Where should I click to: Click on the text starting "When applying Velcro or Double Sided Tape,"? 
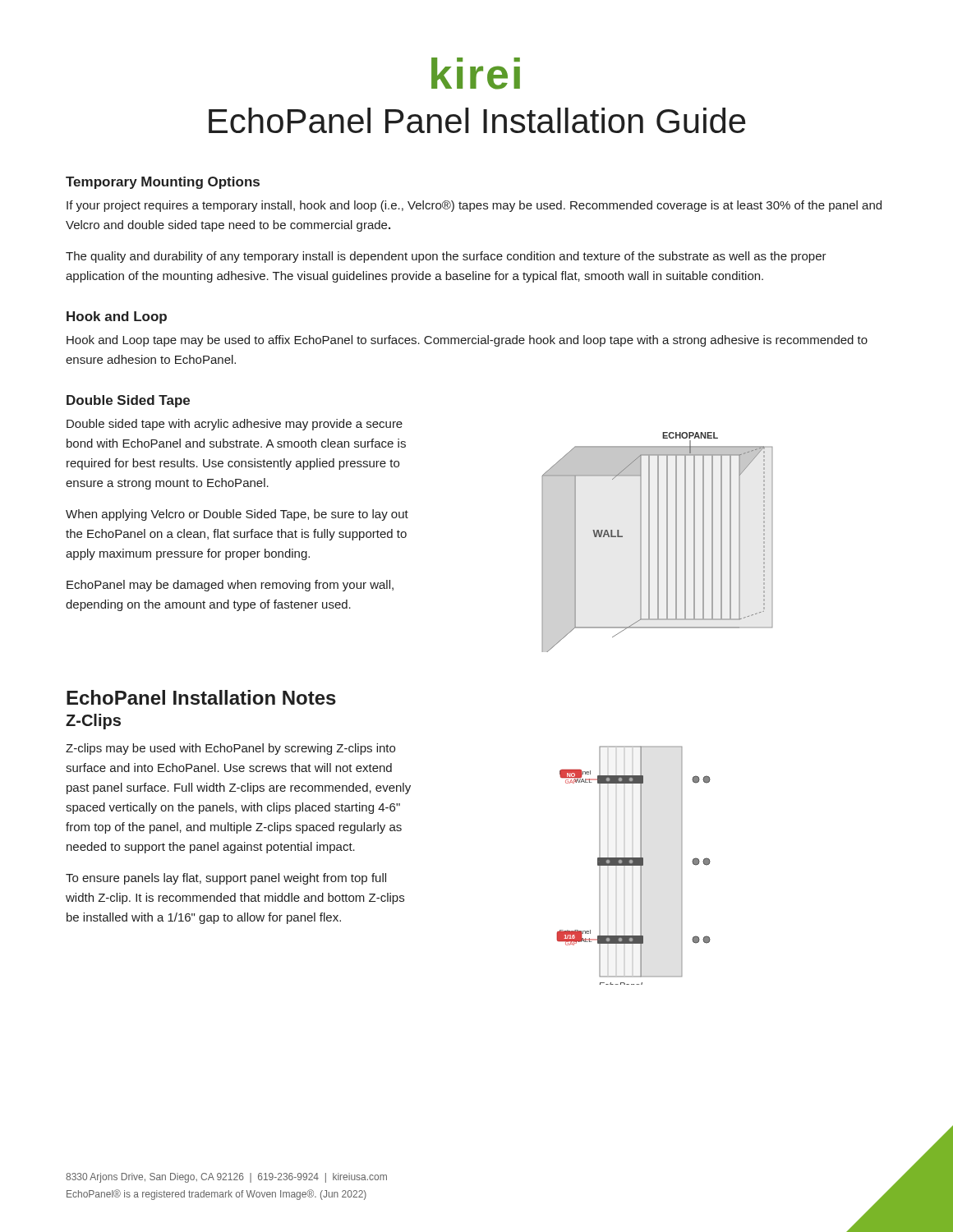point(237,533)
